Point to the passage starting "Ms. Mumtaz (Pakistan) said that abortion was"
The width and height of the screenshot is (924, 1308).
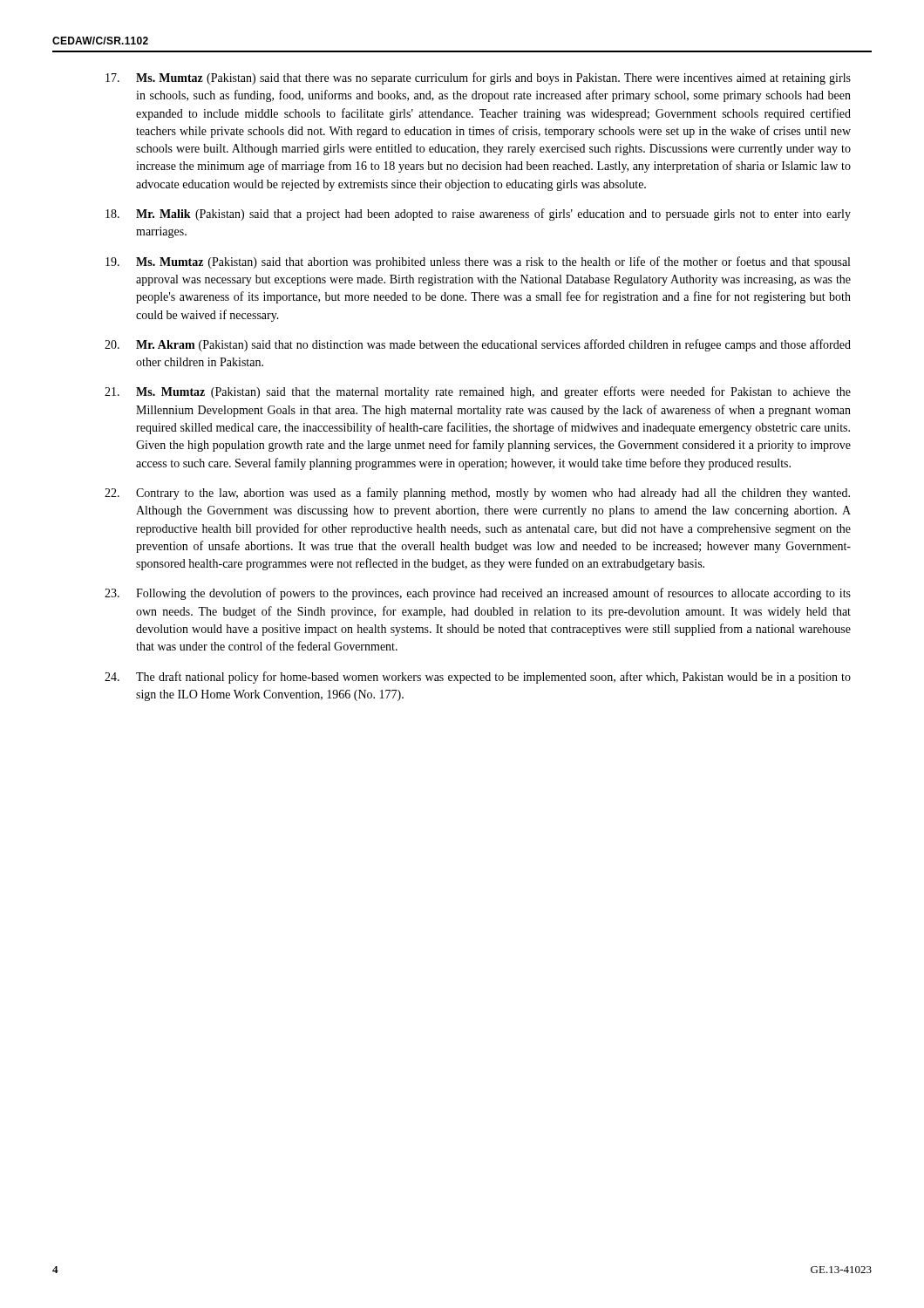click(478, 289)
